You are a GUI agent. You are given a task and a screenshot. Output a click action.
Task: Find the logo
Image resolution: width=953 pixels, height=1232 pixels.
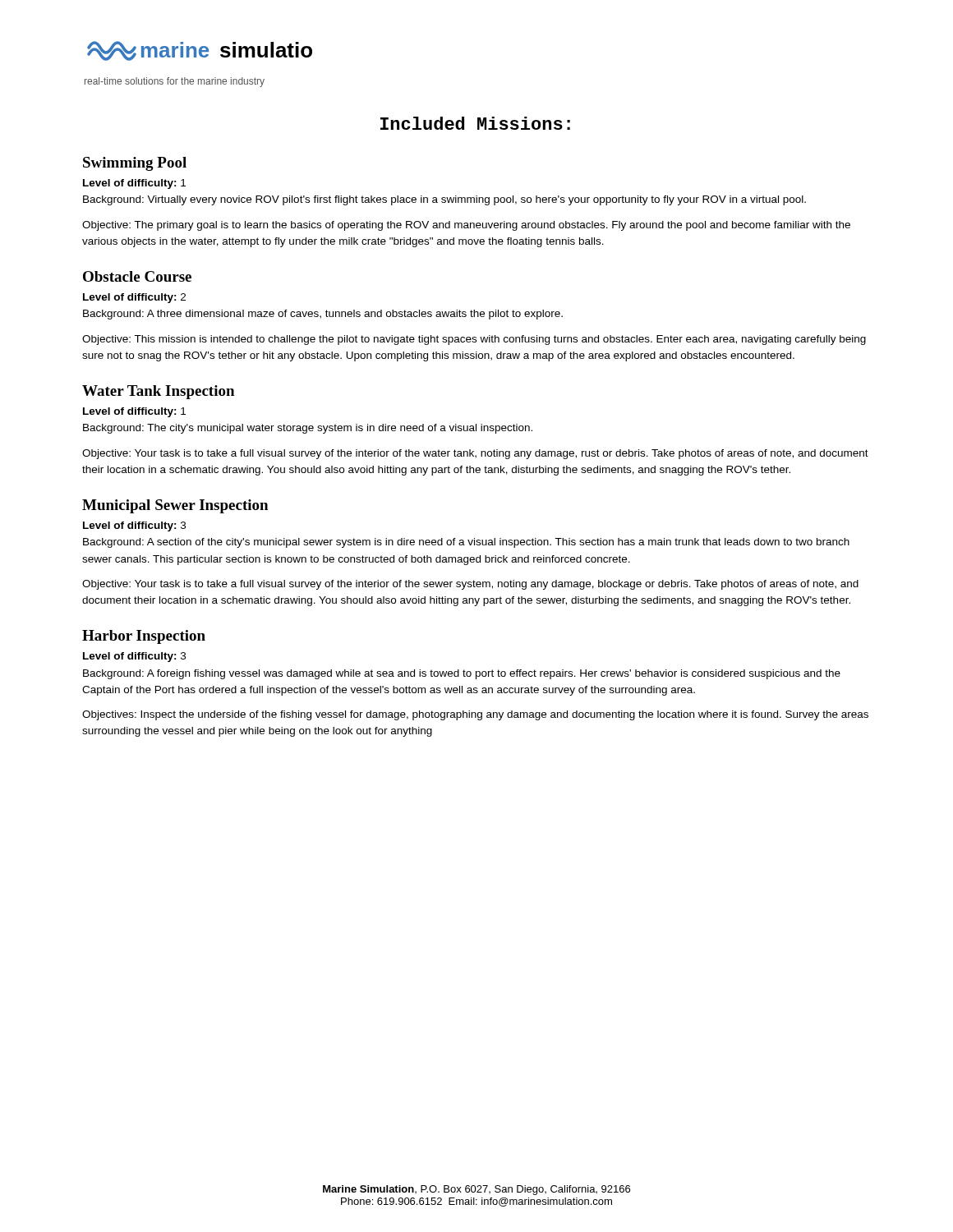[476, 48]
